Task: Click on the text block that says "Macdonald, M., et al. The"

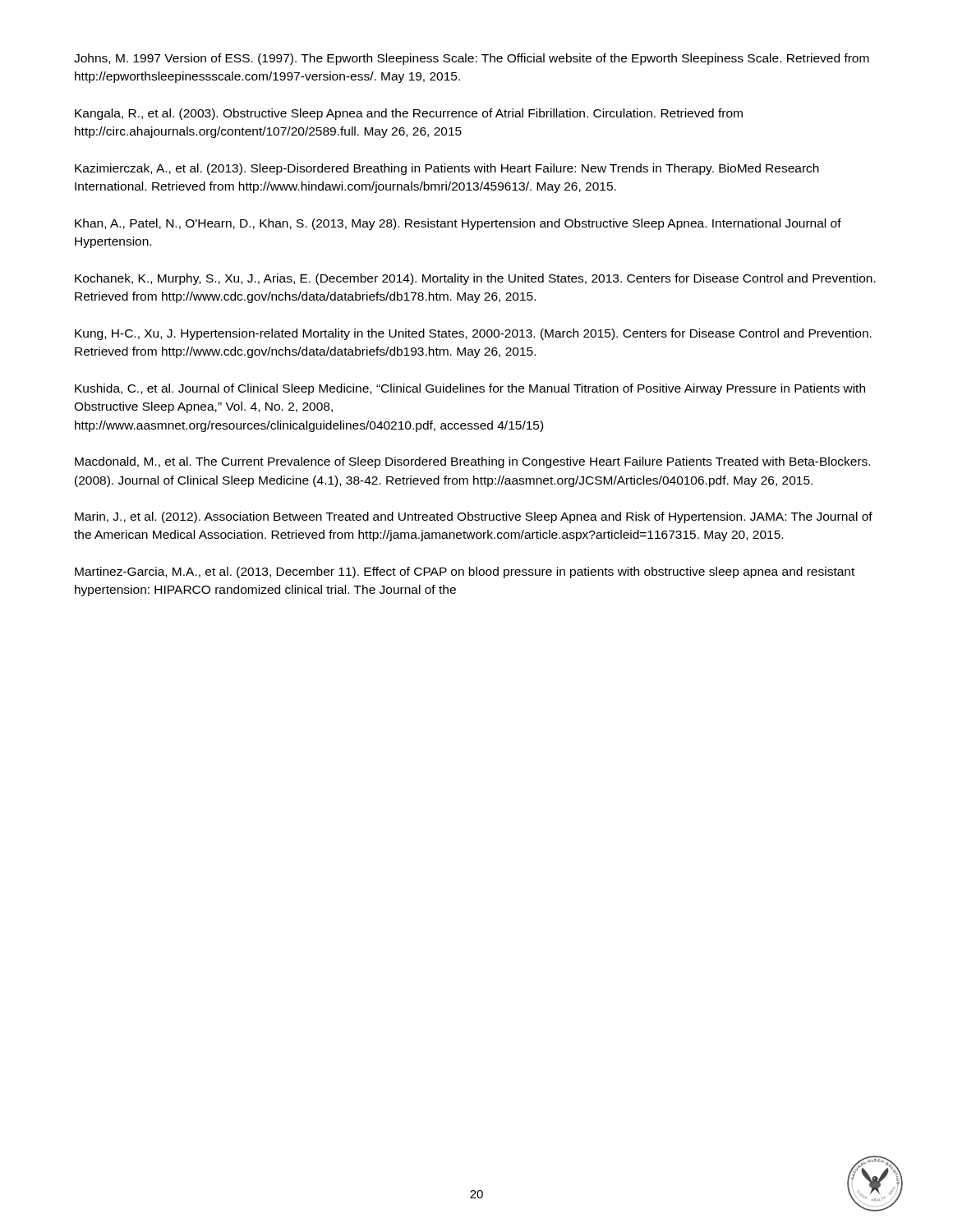Action: (473, 470)
